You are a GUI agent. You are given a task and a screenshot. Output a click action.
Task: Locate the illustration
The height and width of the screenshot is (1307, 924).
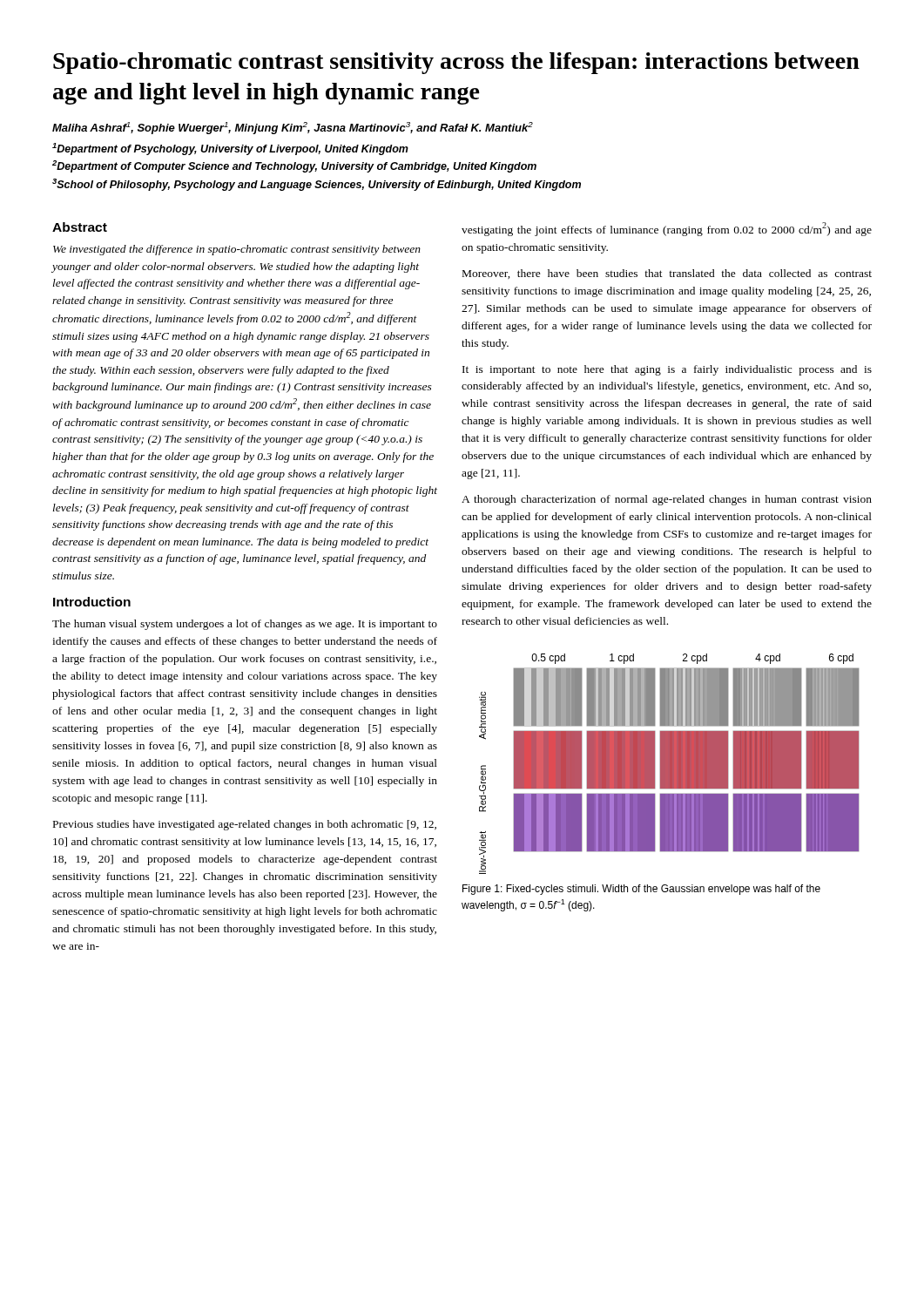667,763
